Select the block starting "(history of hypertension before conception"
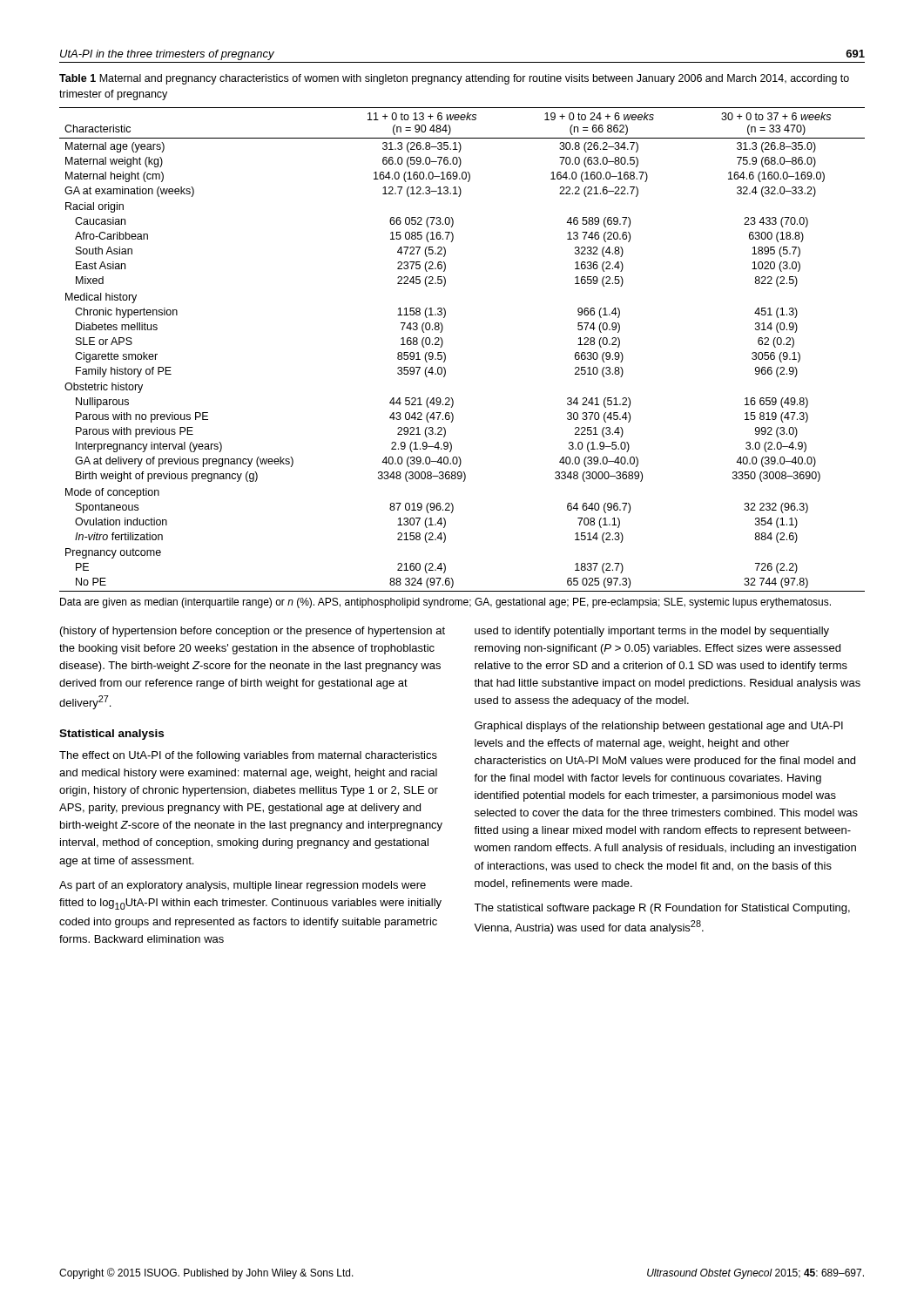 (255, 667)
